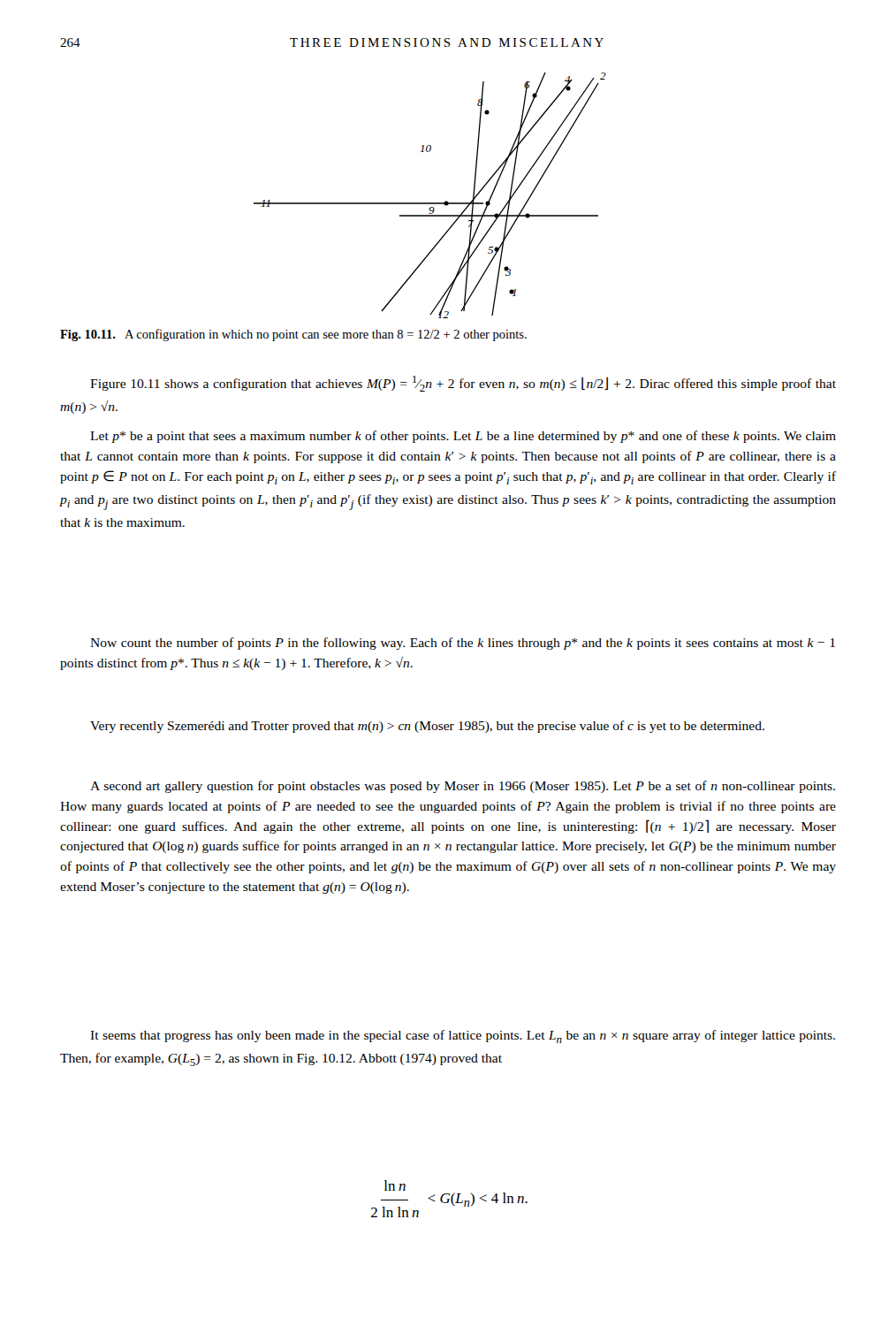896x1326 pixels.
Task: Find the caption that says "Fig. 10.11. A"
Action: click(x=294, y=334)
